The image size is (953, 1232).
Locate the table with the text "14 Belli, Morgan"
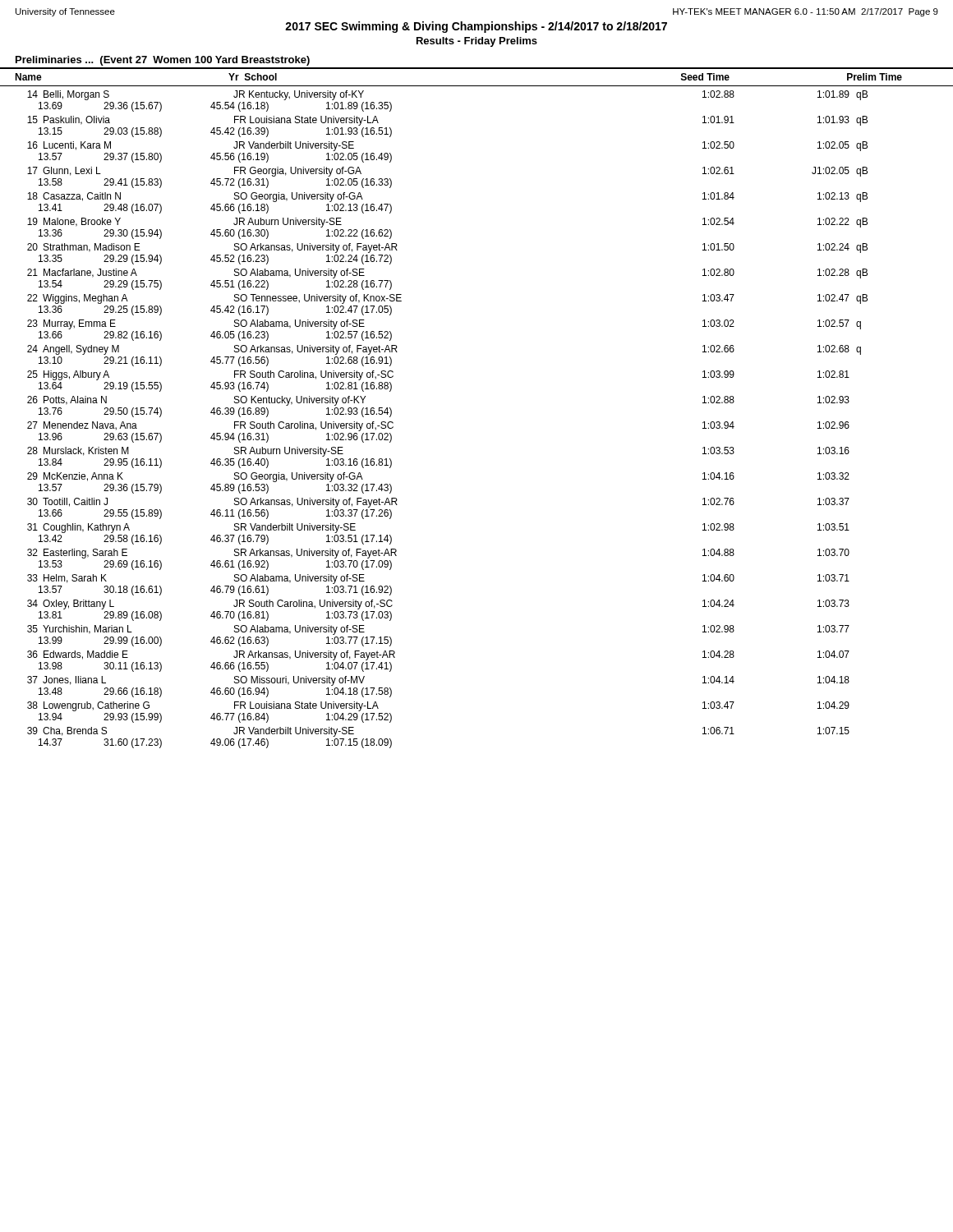[x=476, y=419]
